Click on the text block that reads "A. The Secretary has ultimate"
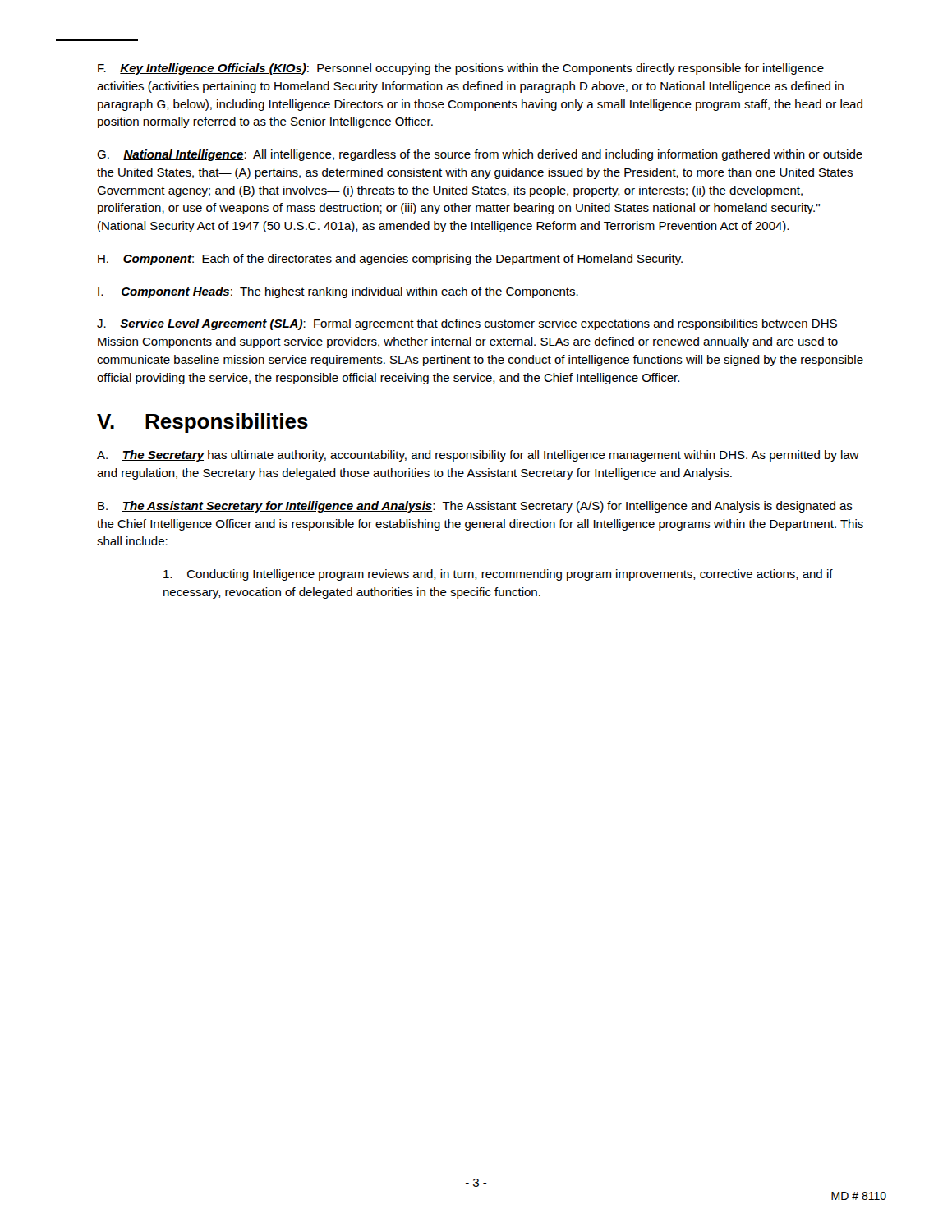This screenshot has height=1232, width=952. (478, 464)
